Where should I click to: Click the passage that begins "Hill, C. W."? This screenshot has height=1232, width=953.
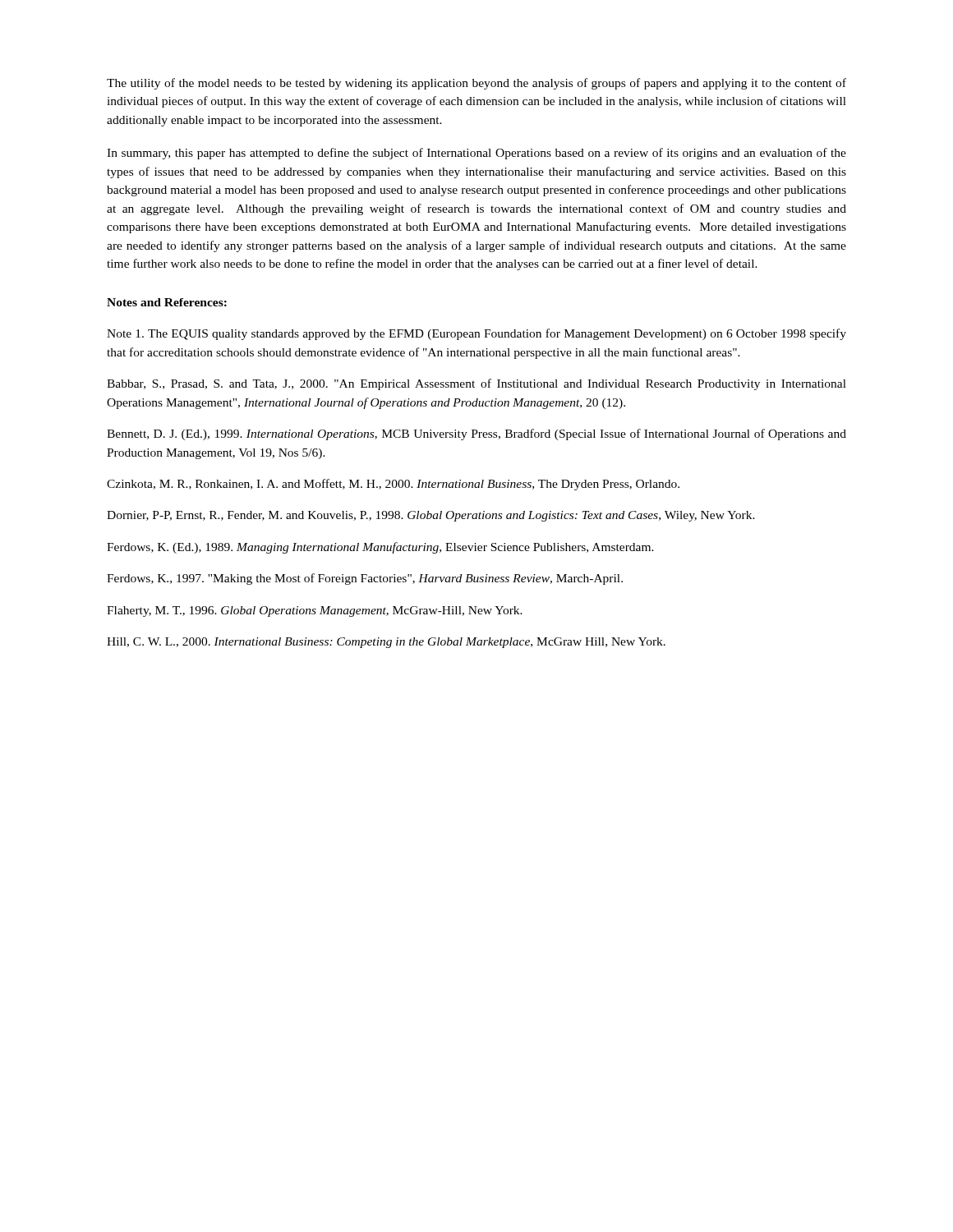point(386,641)
